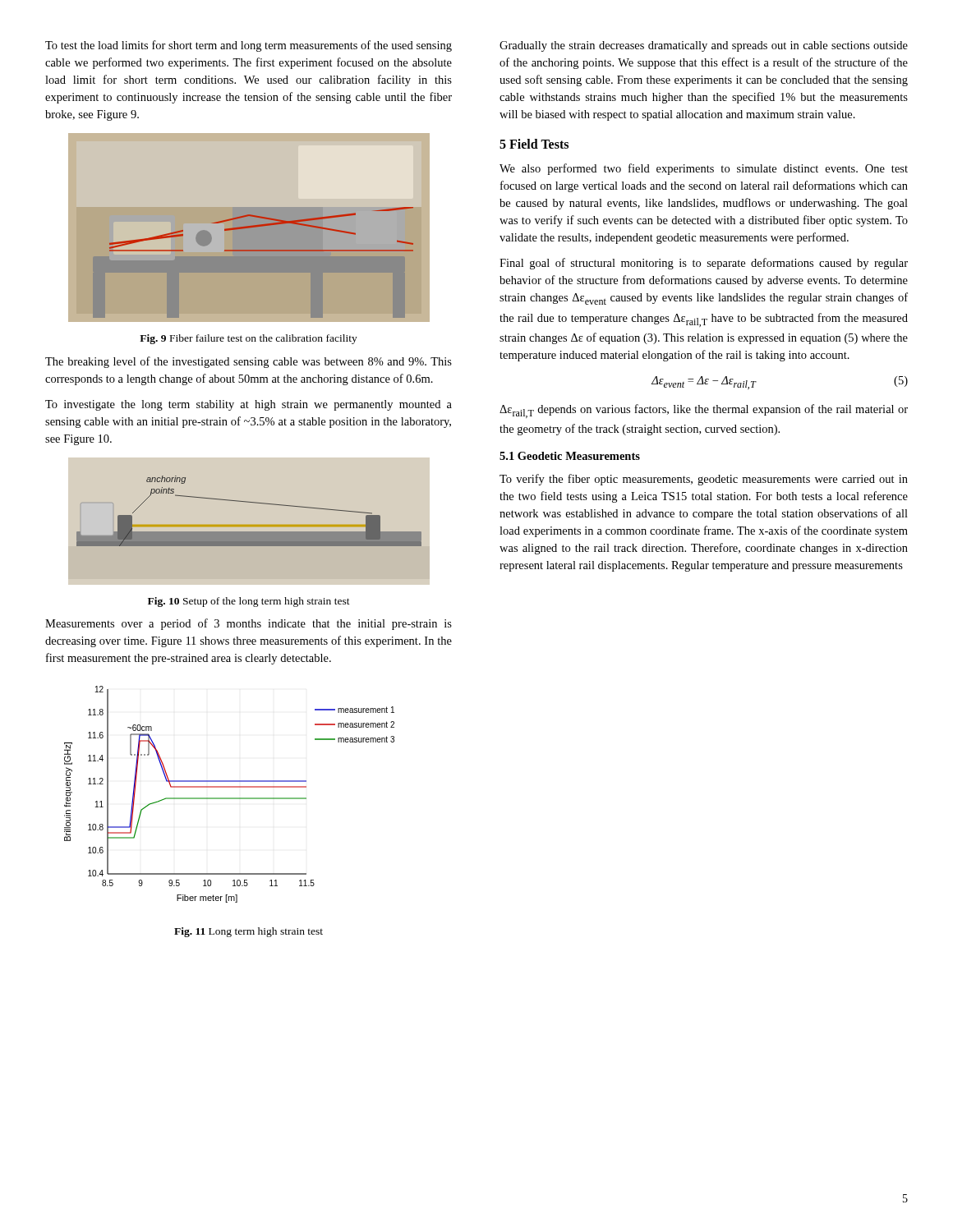Select the caption that reads "Fig. 9 Fiber failure"
The image size is (953, 1232).
[x=248, y=338]
